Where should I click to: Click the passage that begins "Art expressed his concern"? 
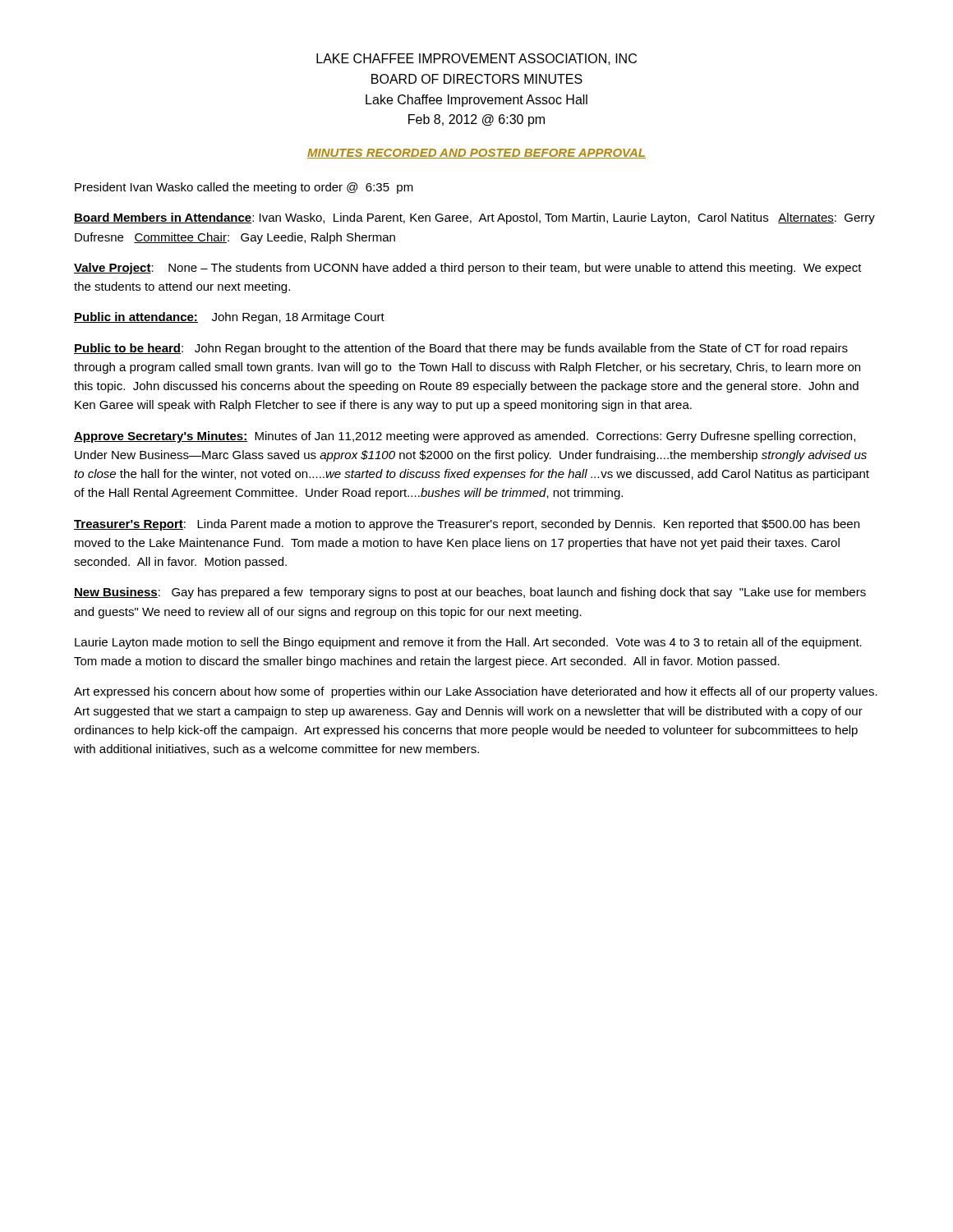point(476,720)
